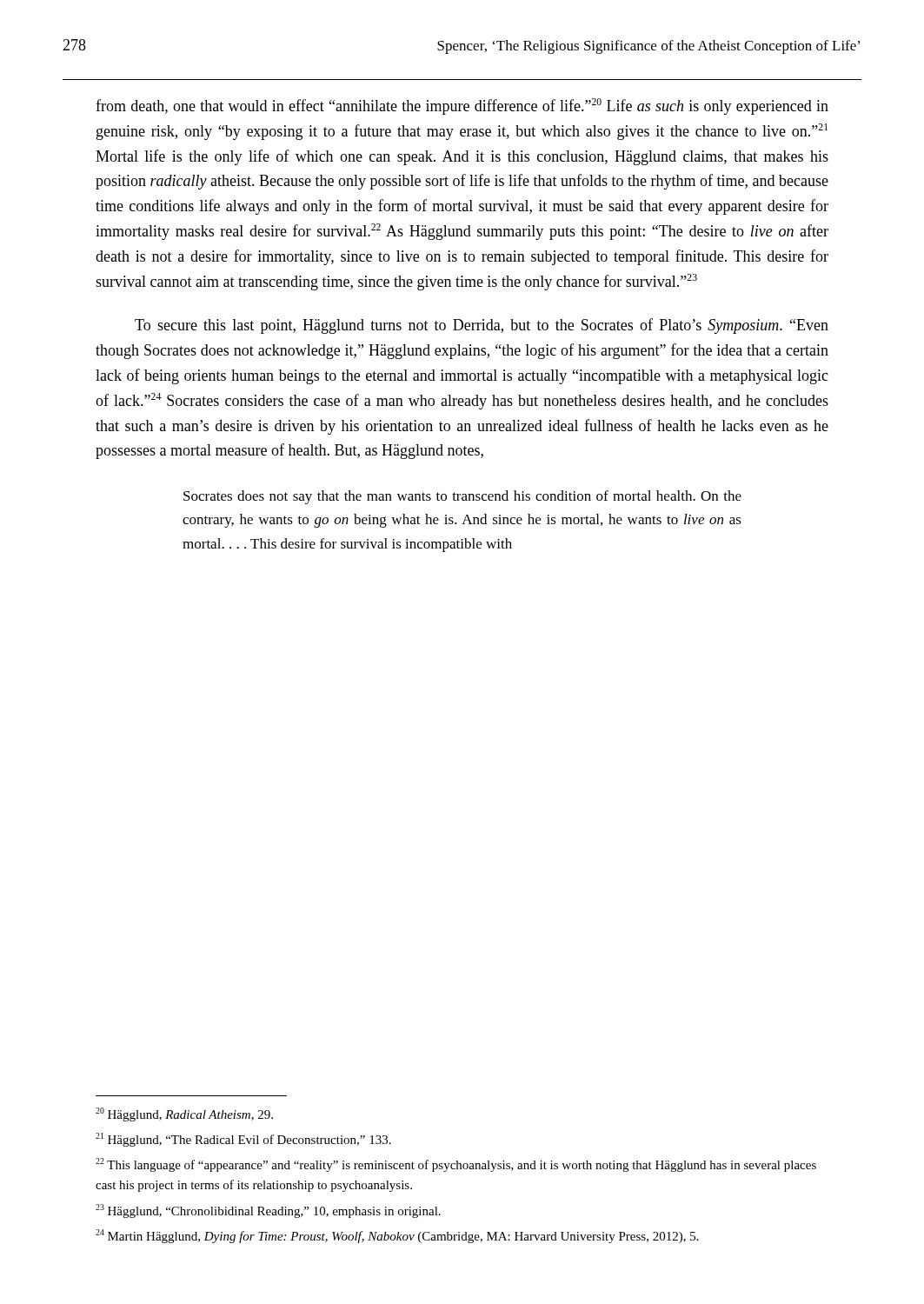Find the block on this page that starts "To secure this last point, Hägglund turns not"
The width and height of the screenshot is (924, 1304).
point(462,388)
